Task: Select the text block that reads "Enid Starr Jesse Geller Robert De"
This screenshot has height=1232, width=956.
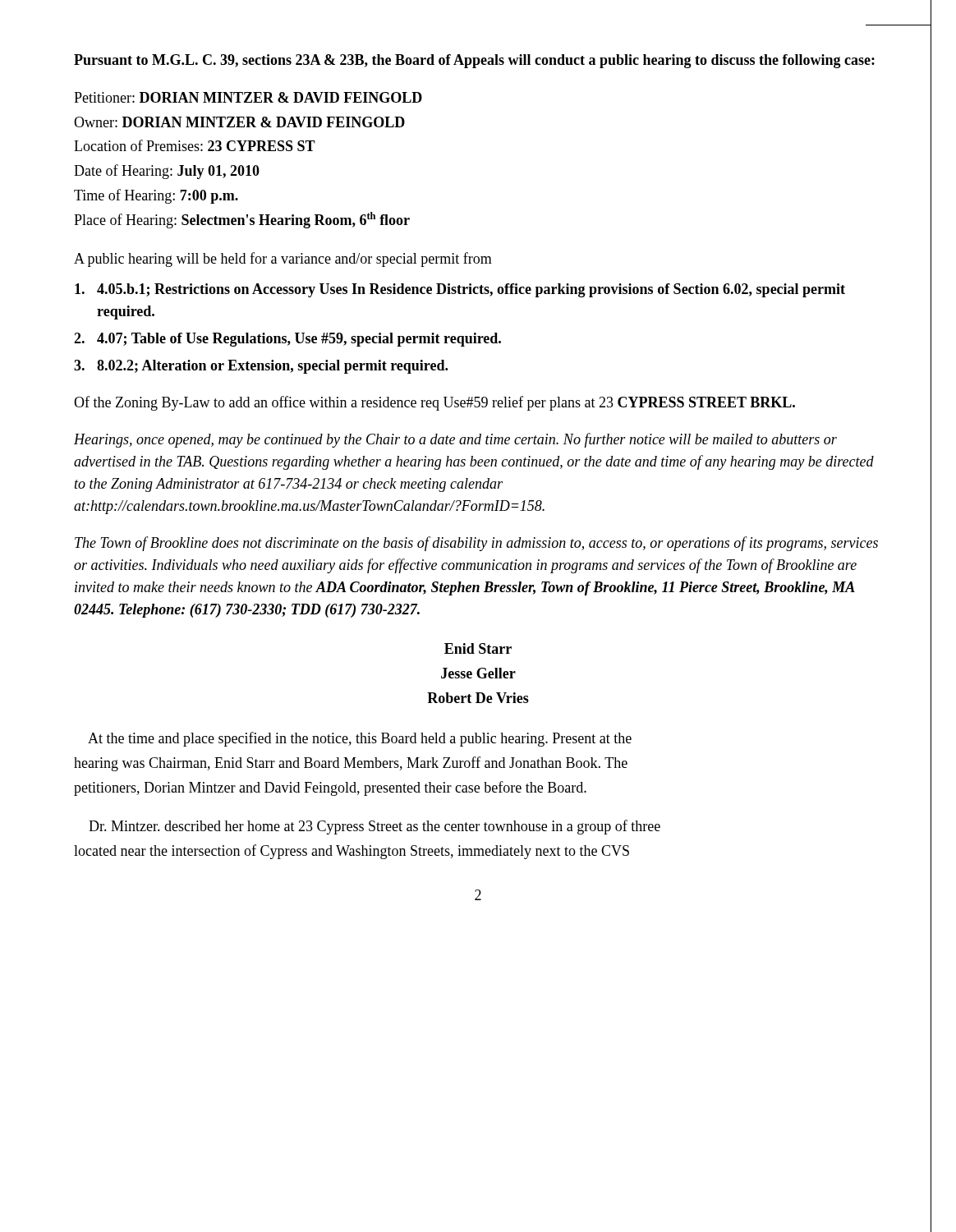Action: [478, 673]
